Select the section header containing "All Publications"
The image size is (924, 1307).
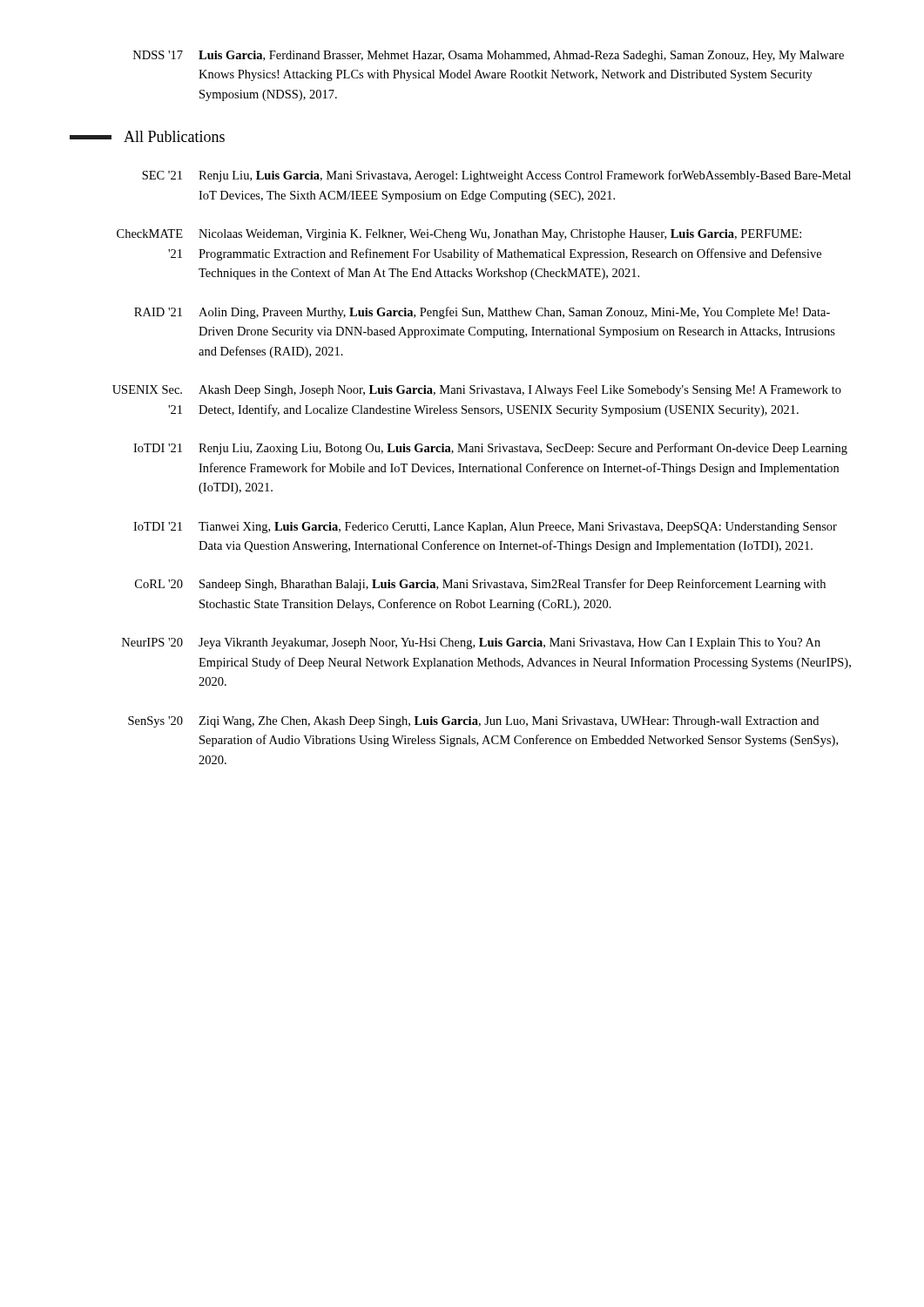click(147, 138)
